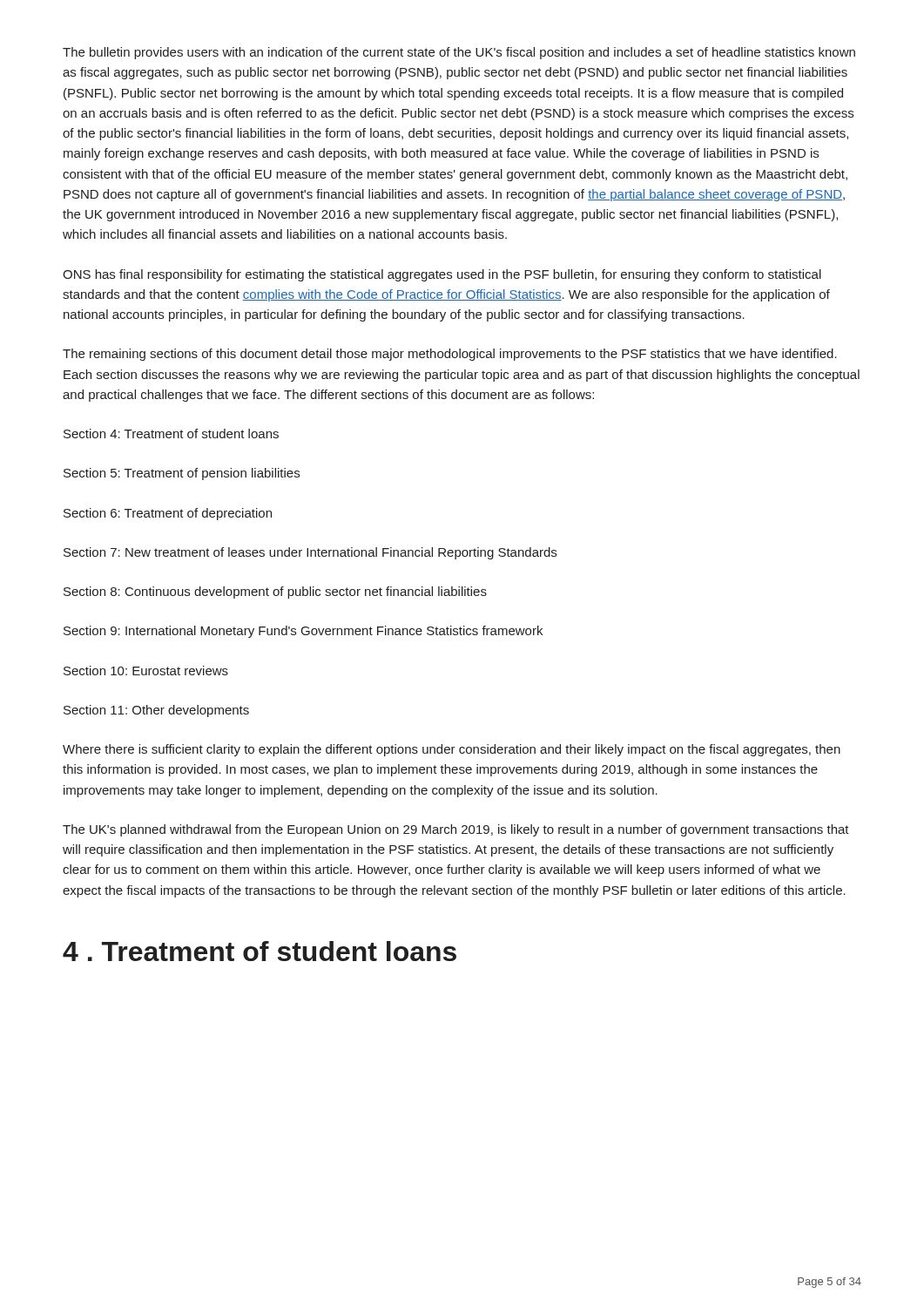Click on the list item containing "Section 9: International Monetary"
Viewport: 924px width, 1307px height.
coord(303,631)
